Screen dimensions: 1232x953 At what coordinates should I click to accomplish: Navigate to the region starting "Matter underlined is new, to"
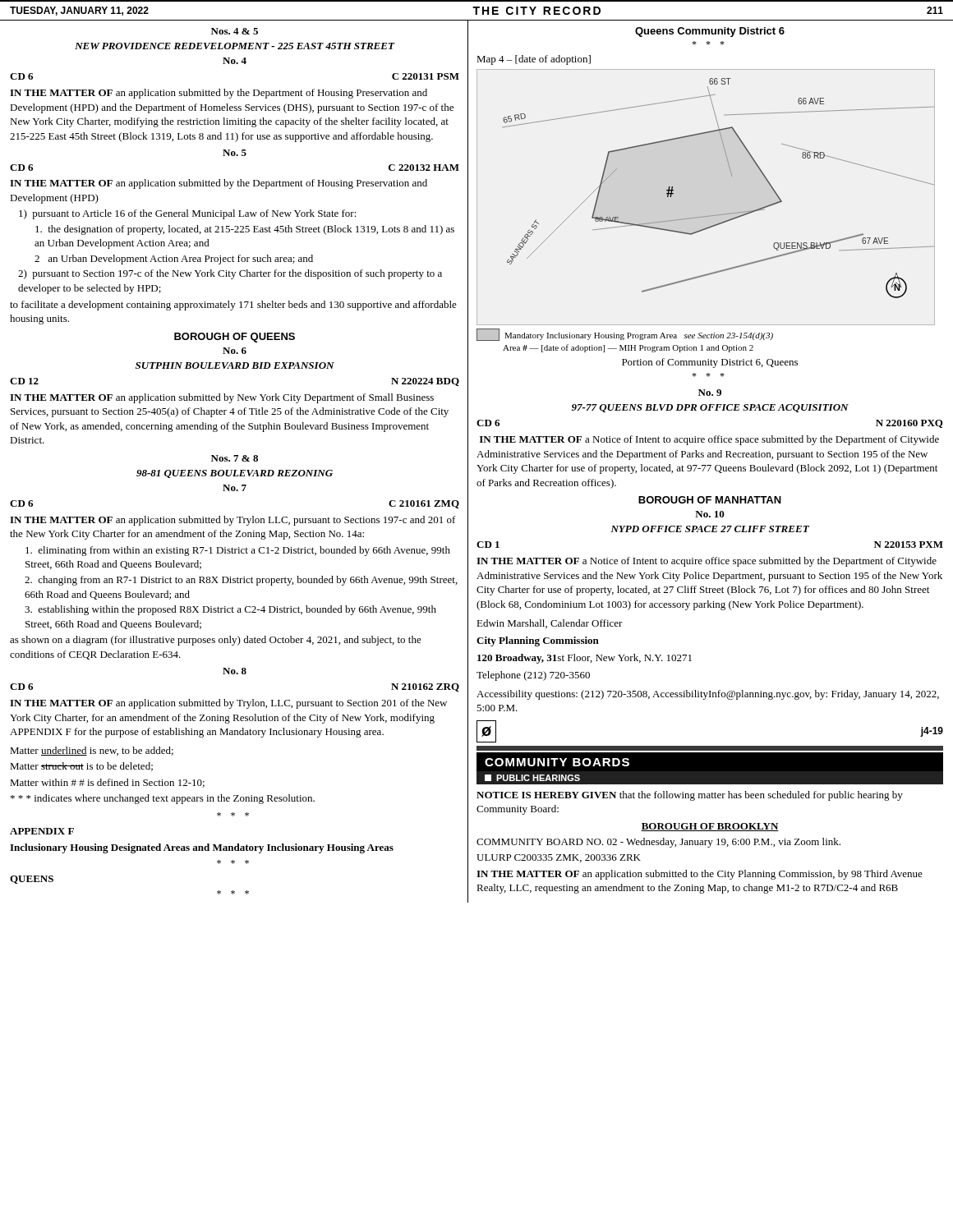(163, 774)
